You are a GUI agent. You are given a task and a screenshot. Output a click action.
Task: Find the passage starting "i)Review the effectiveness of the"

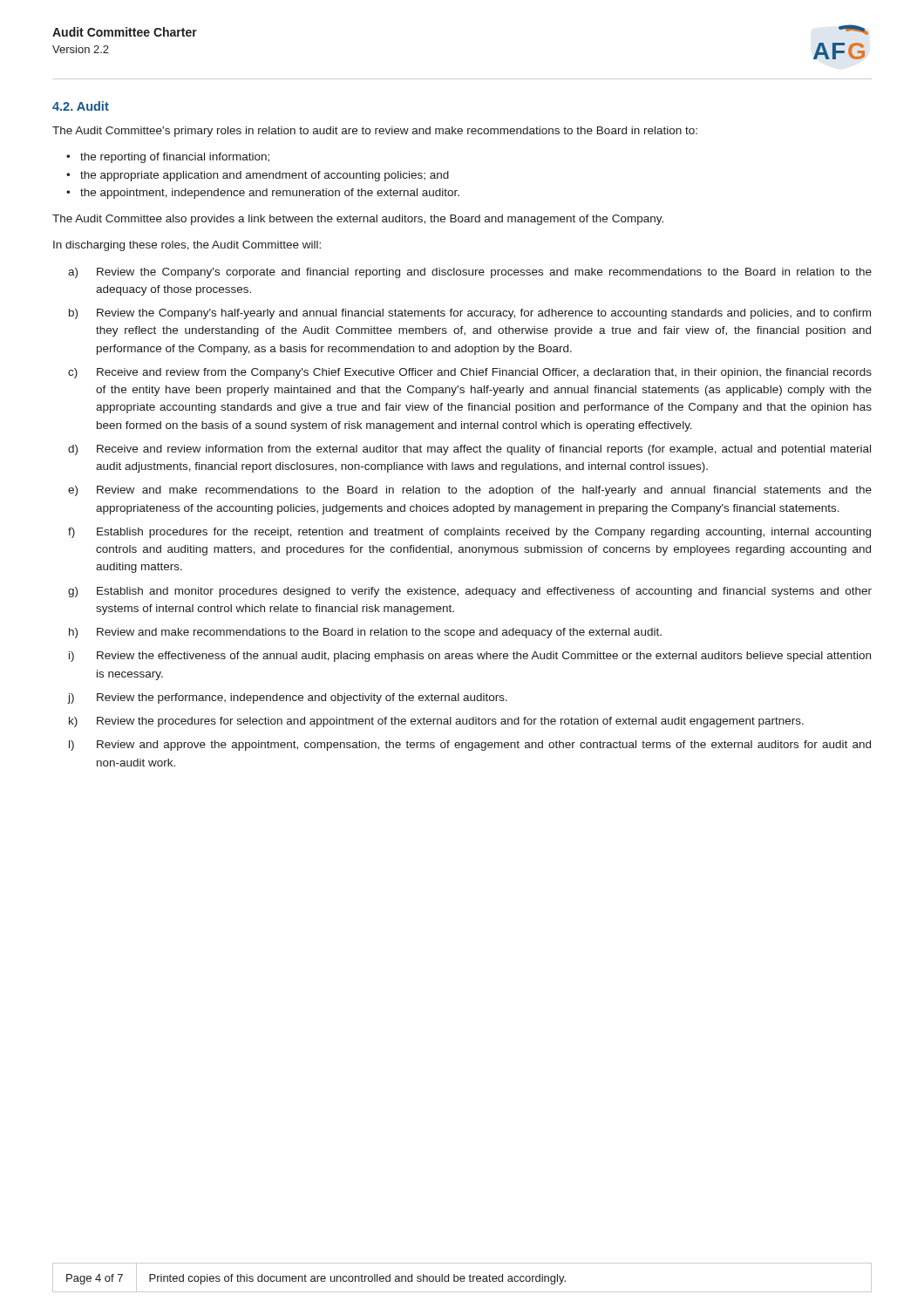[x=470, y=663]
